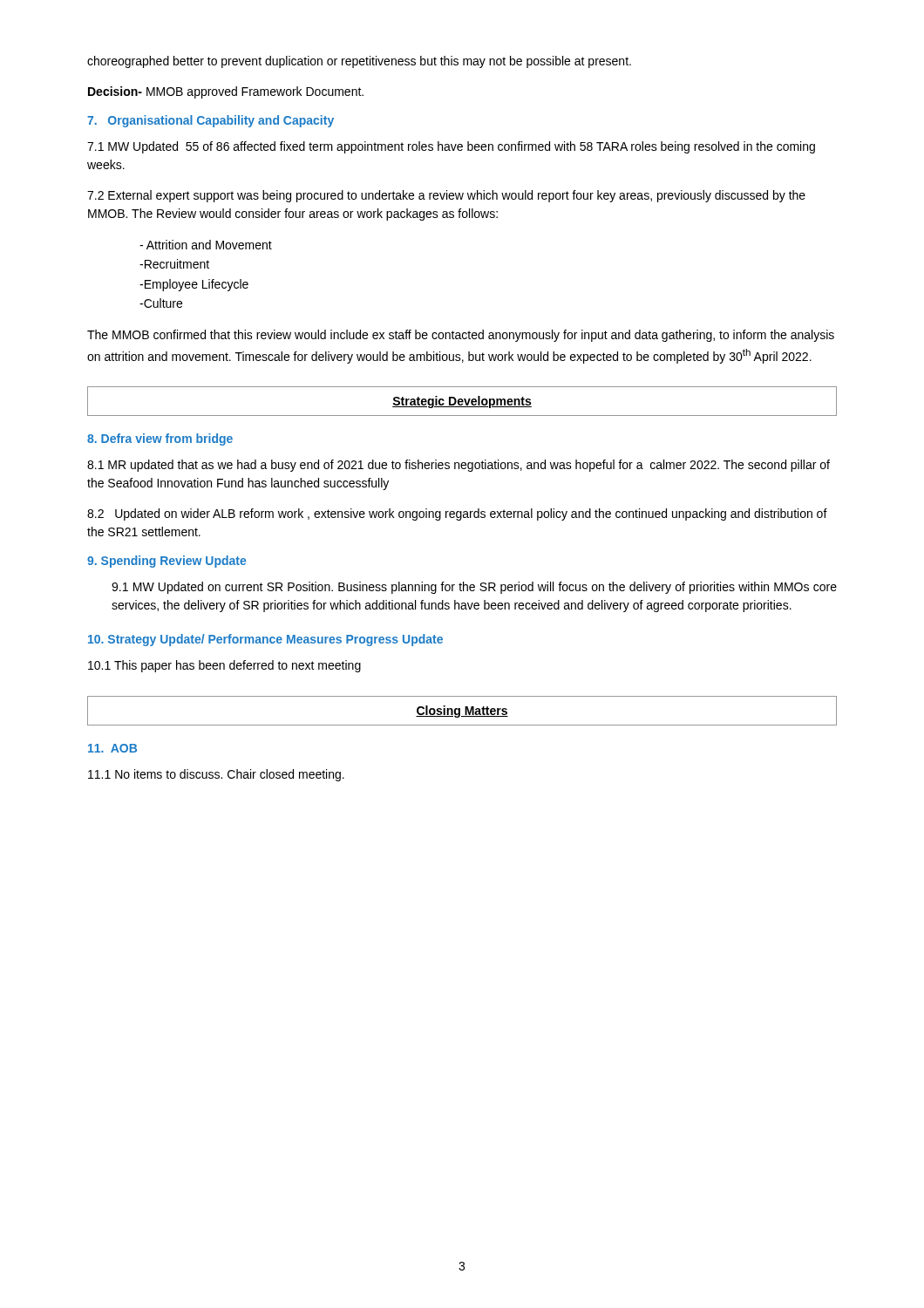Point to the section header beginning "9. Spending Review"
The image size is (924, 1308).
tap(167, 561)
